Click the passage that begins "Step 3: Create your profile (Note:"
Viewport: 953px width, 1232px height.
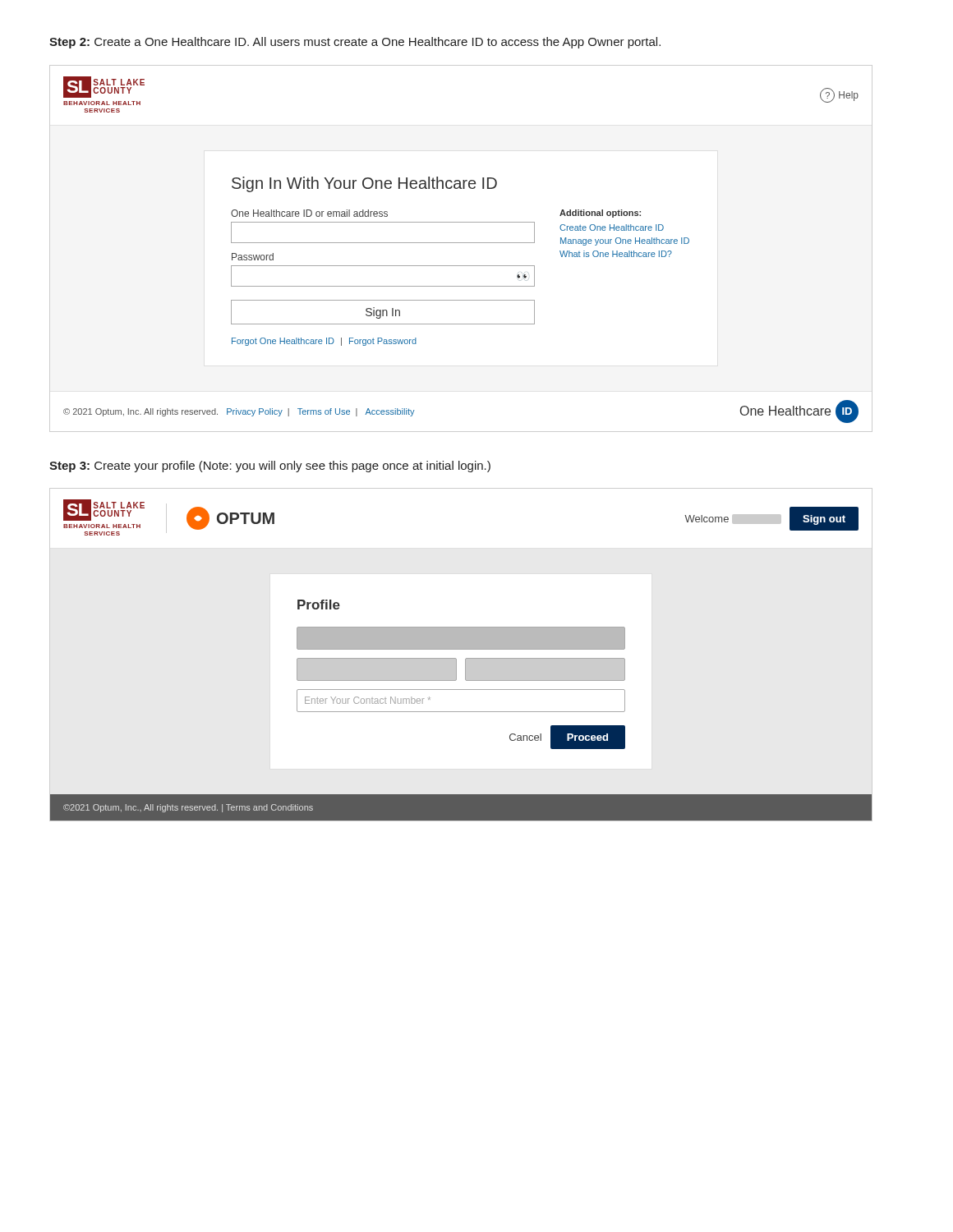tap(270, 465)
